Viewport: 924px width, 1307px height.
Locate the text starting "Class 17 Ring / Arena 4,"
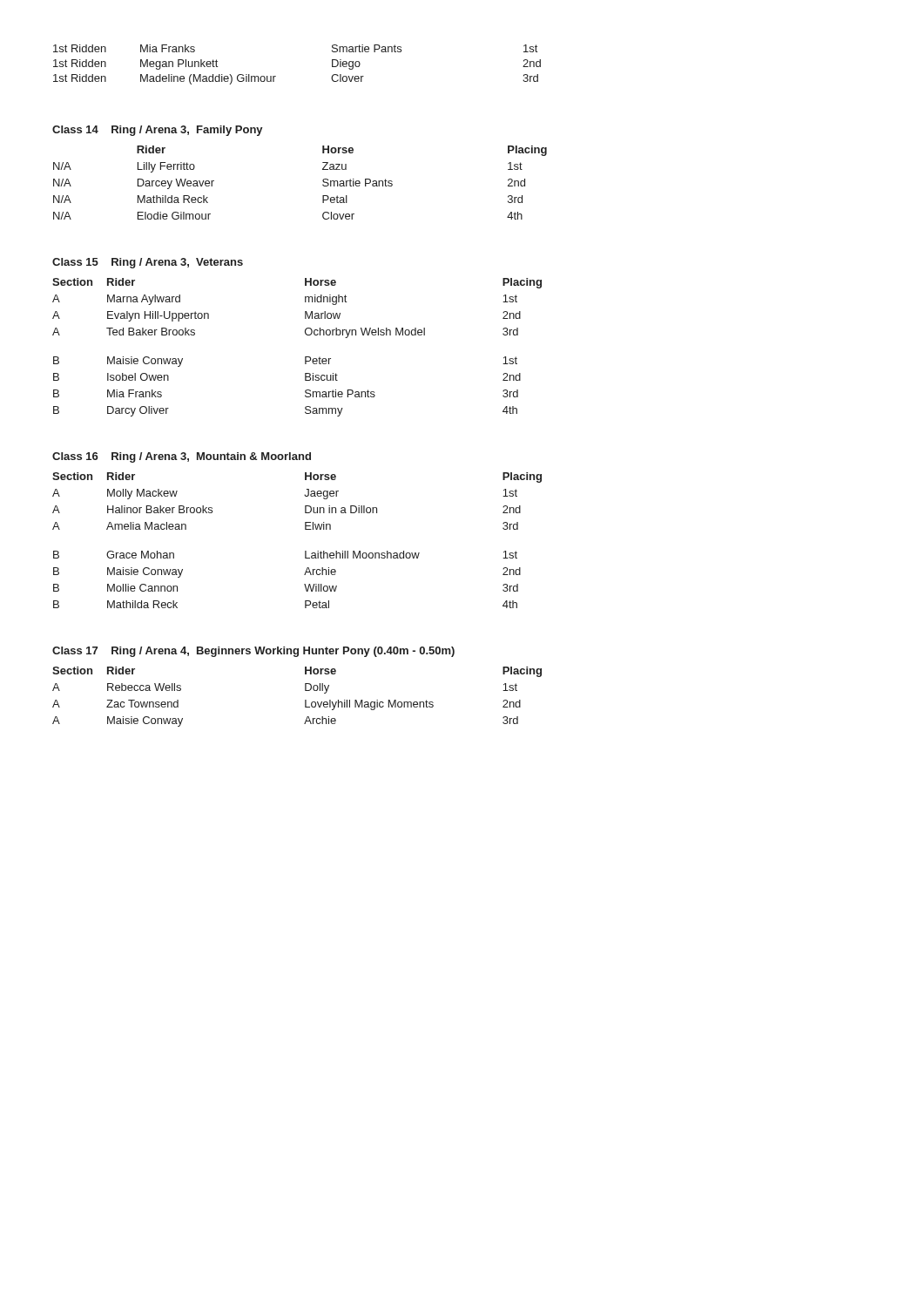point(254,650)
